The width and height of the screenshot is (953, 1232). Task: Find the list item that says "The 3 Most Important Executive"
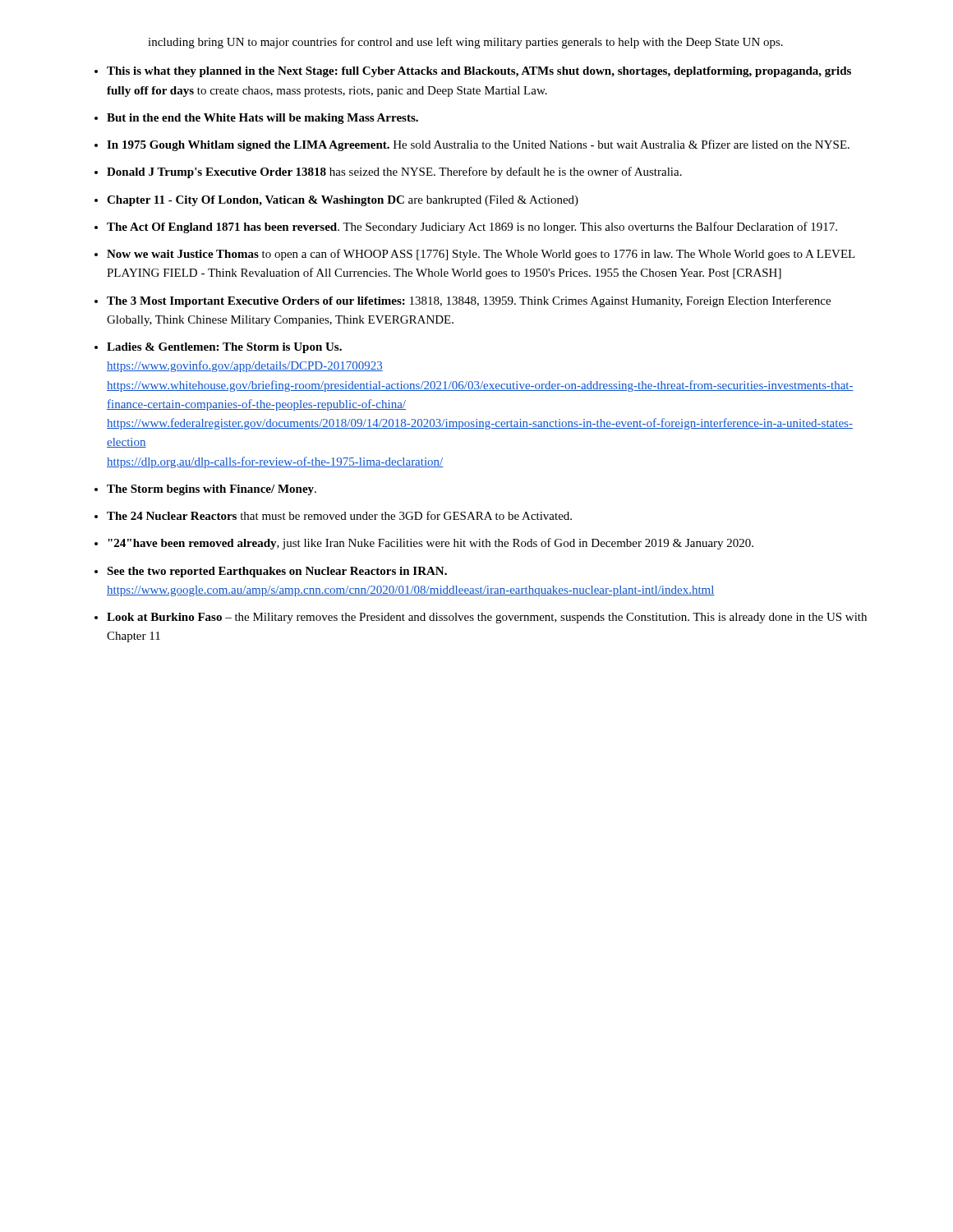469,310
